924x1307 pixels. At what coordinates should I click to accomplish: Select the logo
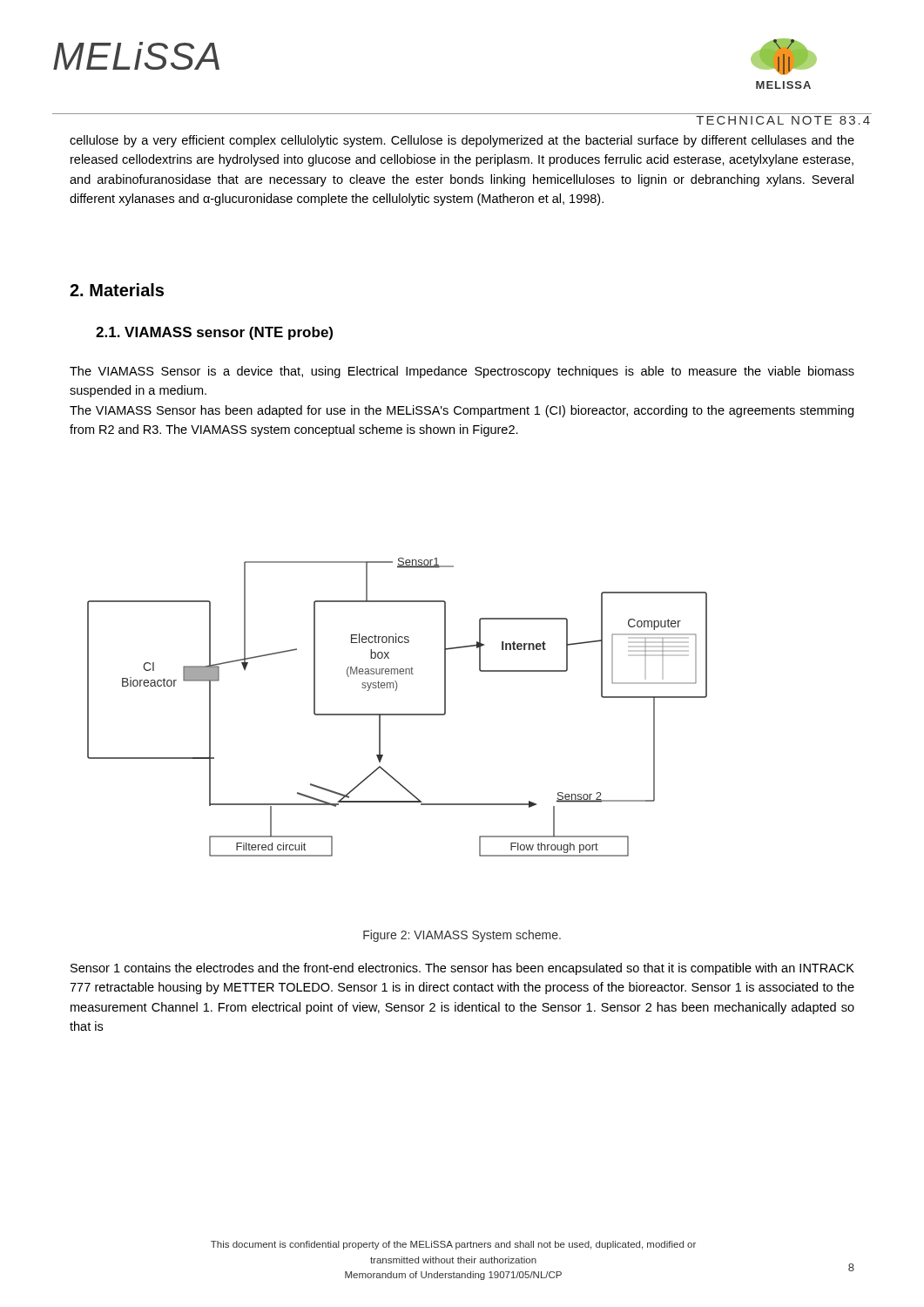(784, 81)
